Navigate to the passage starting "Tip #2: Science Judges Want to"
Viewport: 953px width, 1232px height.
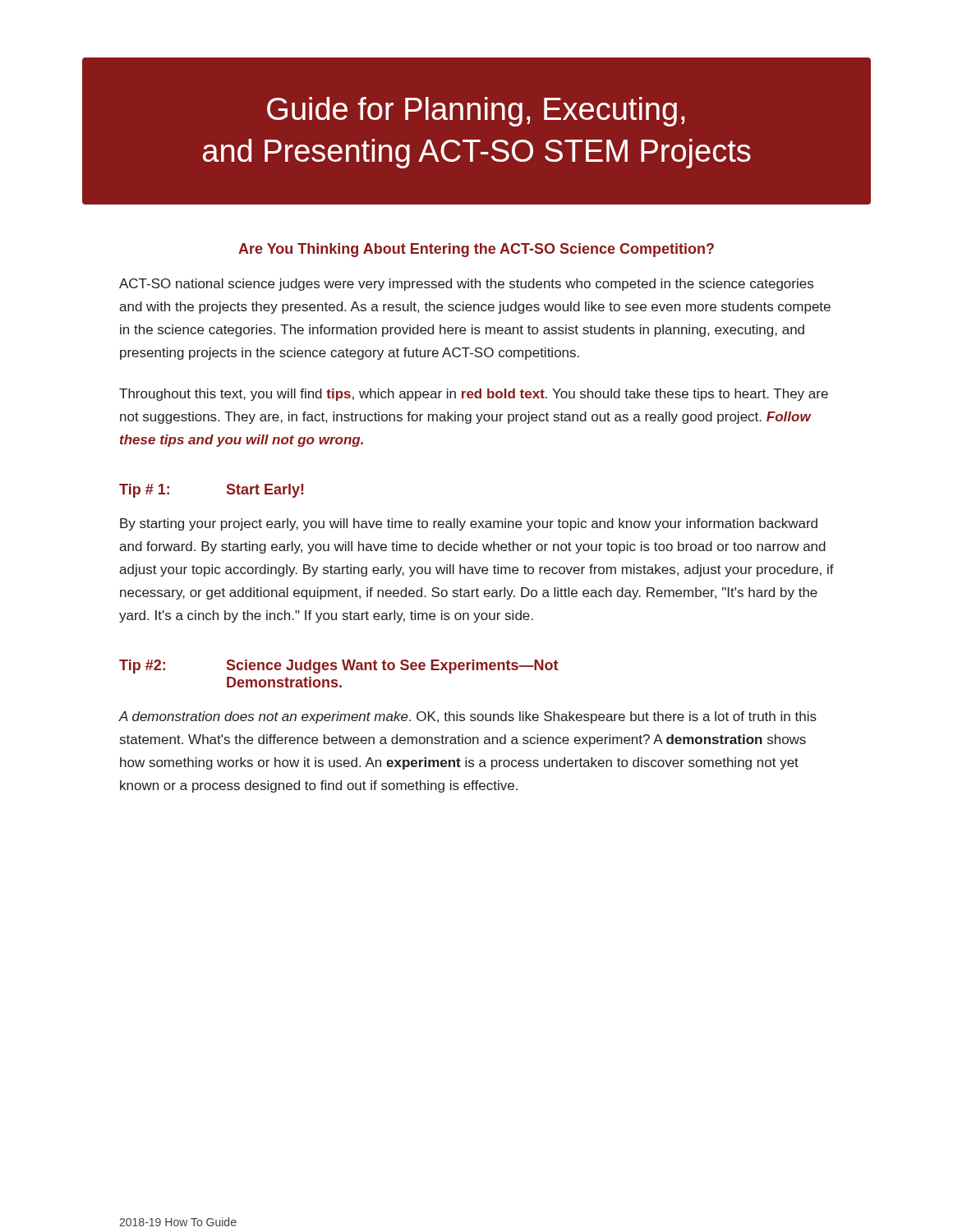[476, 674]
